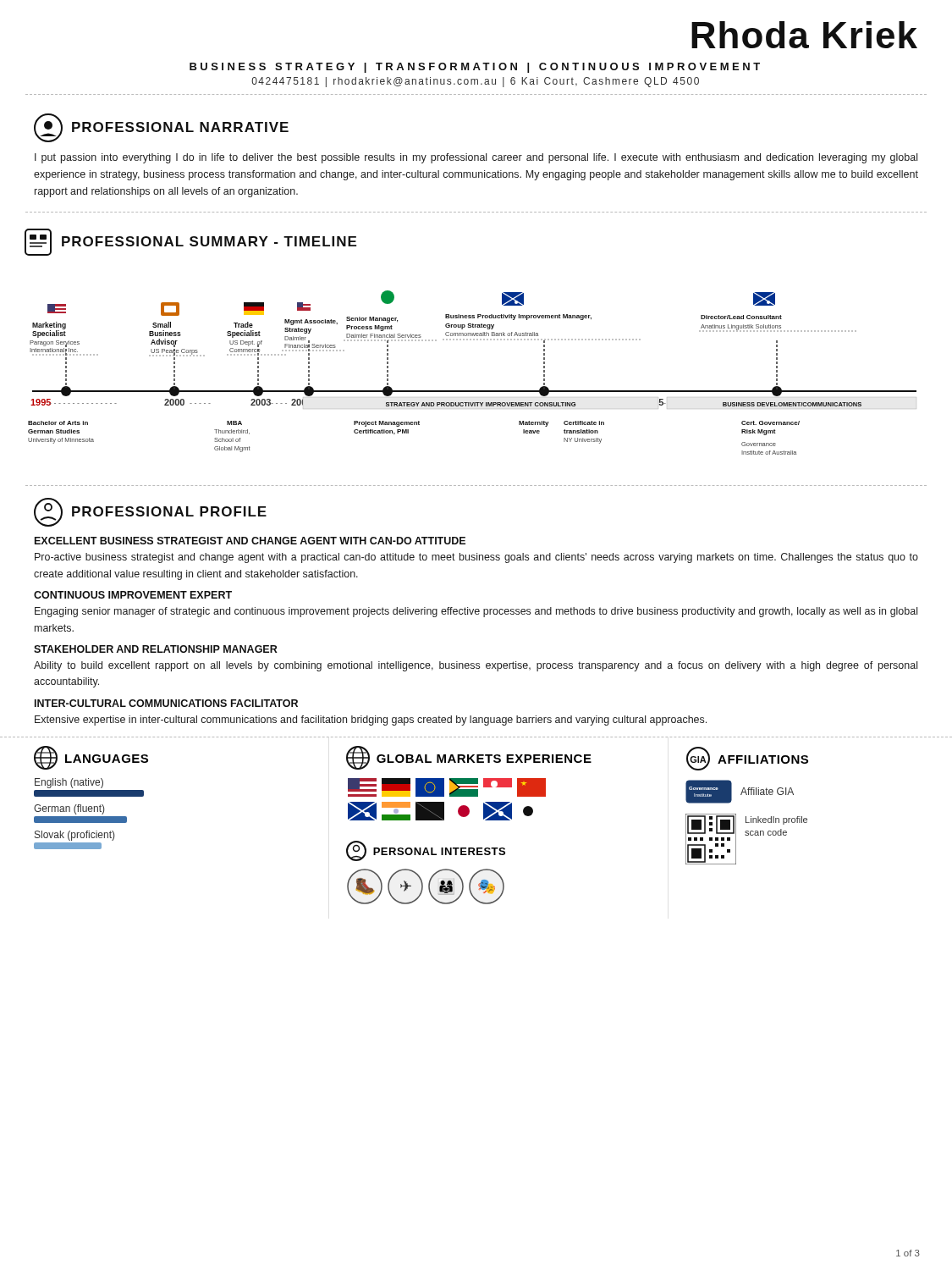Locate the region starting "PROFESSIONAL SUMMARY - TIMELINE"
Screen dimensions: 1270x952
tap(209, 242)
